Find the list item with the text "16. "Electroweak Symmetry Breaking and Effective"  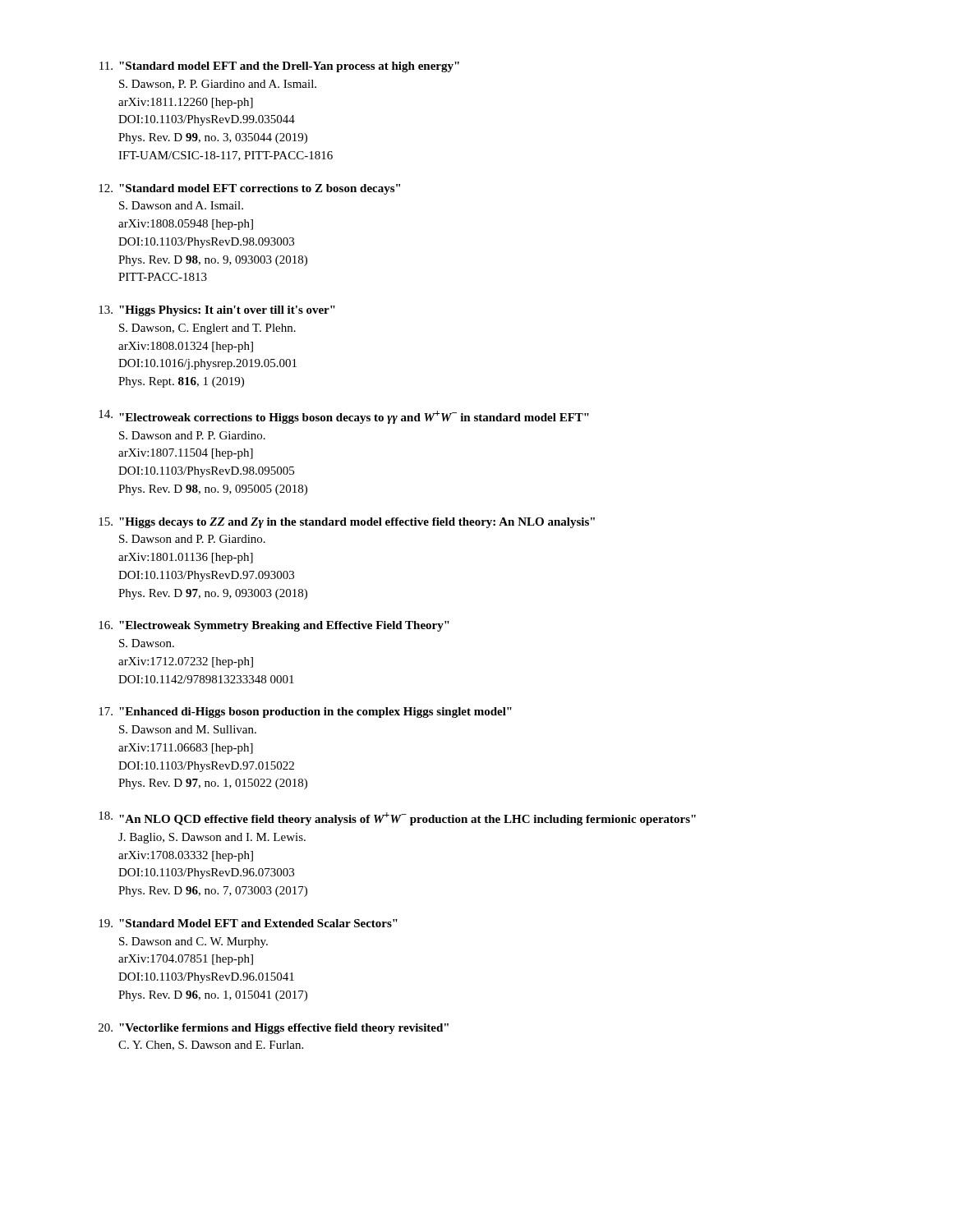[274, 626]
